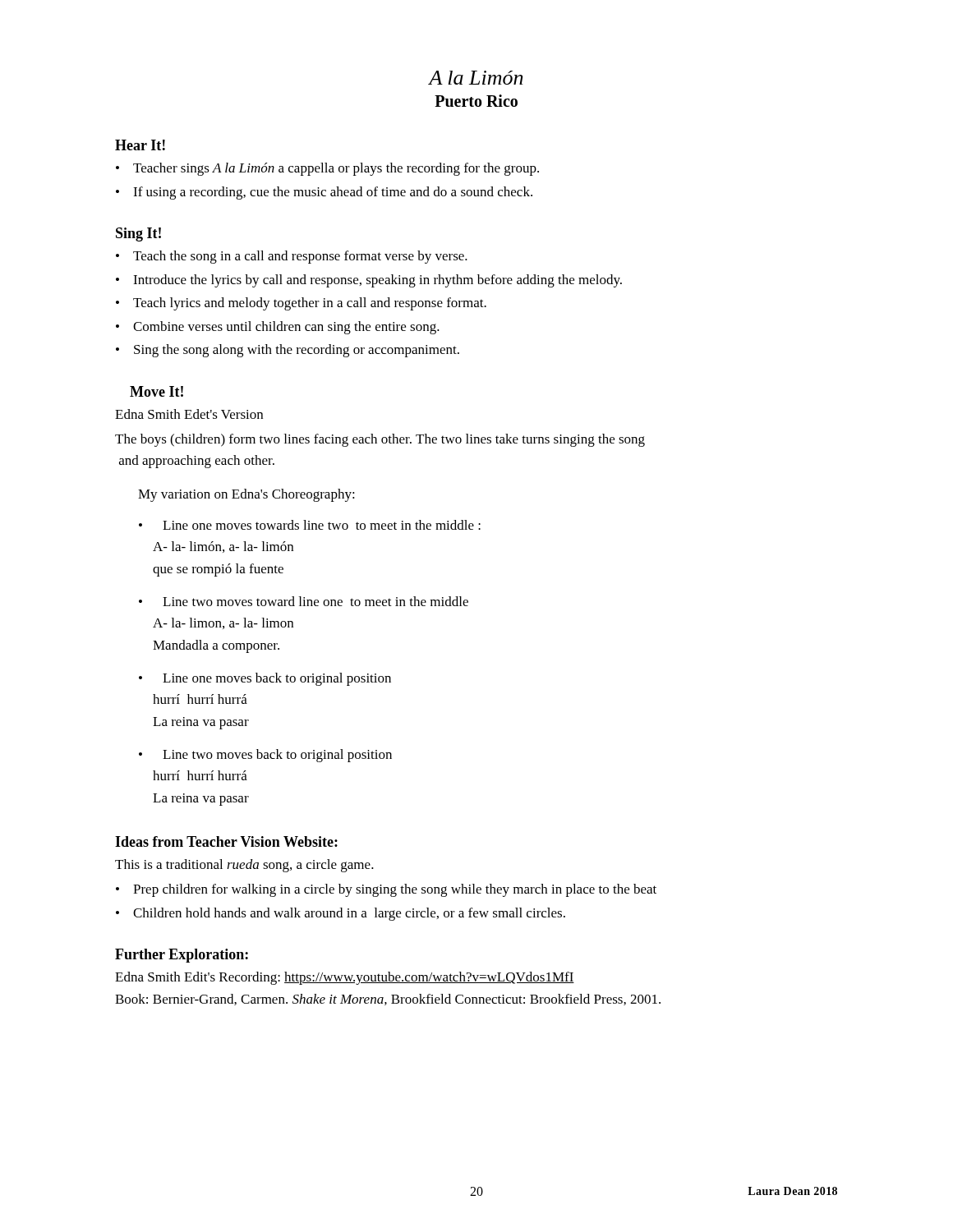Screen dimensions: 1232x953
Task: Locate the region starting "Further Exploration:"
Action: coord(182,955)
